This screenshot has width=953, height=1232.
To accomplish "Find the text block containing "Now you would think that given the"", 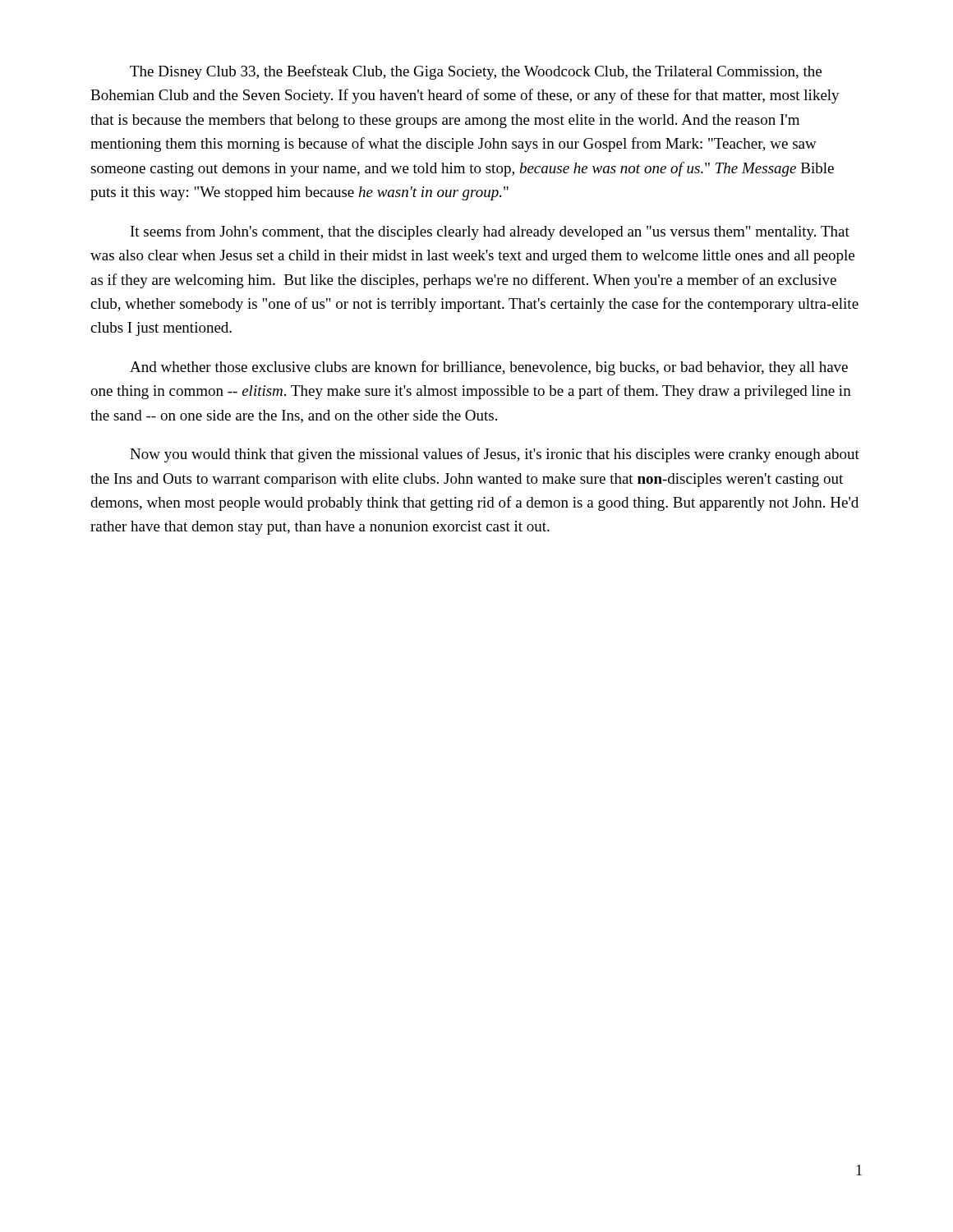I will point(475,490).
